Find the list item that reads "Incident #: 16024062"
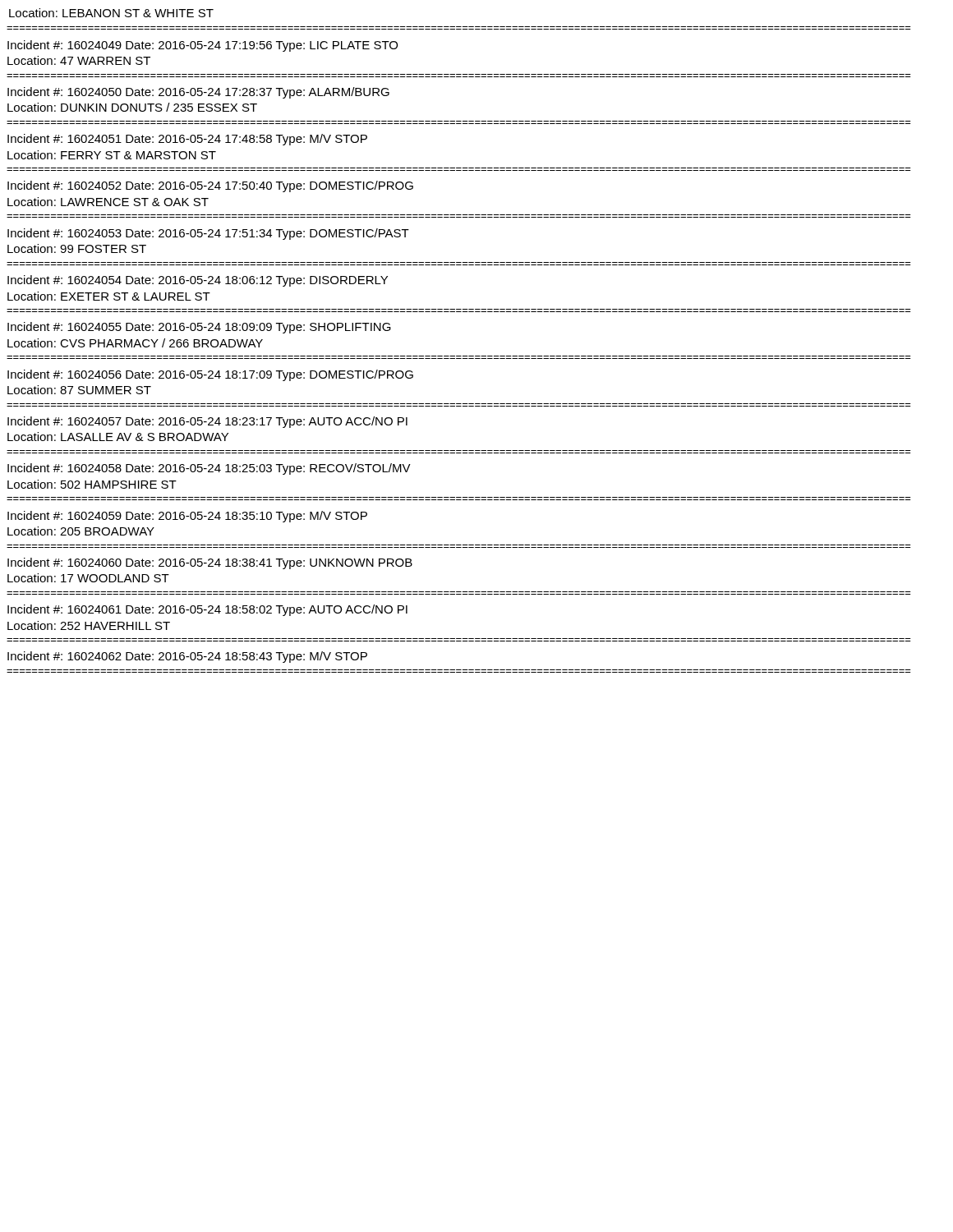 pyautogui.click(x=187, y=657)
